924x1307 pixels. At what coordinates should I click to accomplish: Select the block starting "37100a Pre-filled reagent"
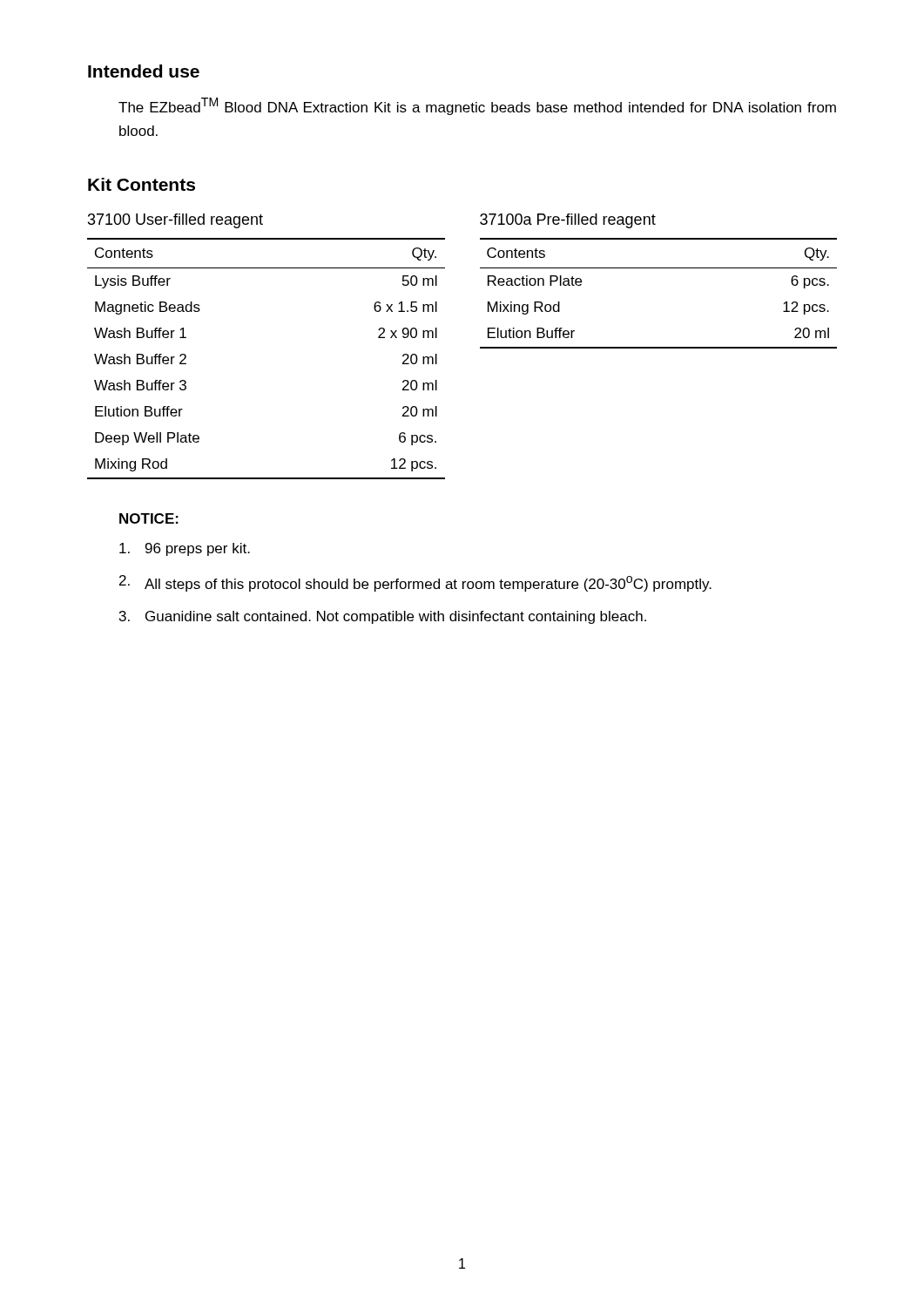[567, 220]
